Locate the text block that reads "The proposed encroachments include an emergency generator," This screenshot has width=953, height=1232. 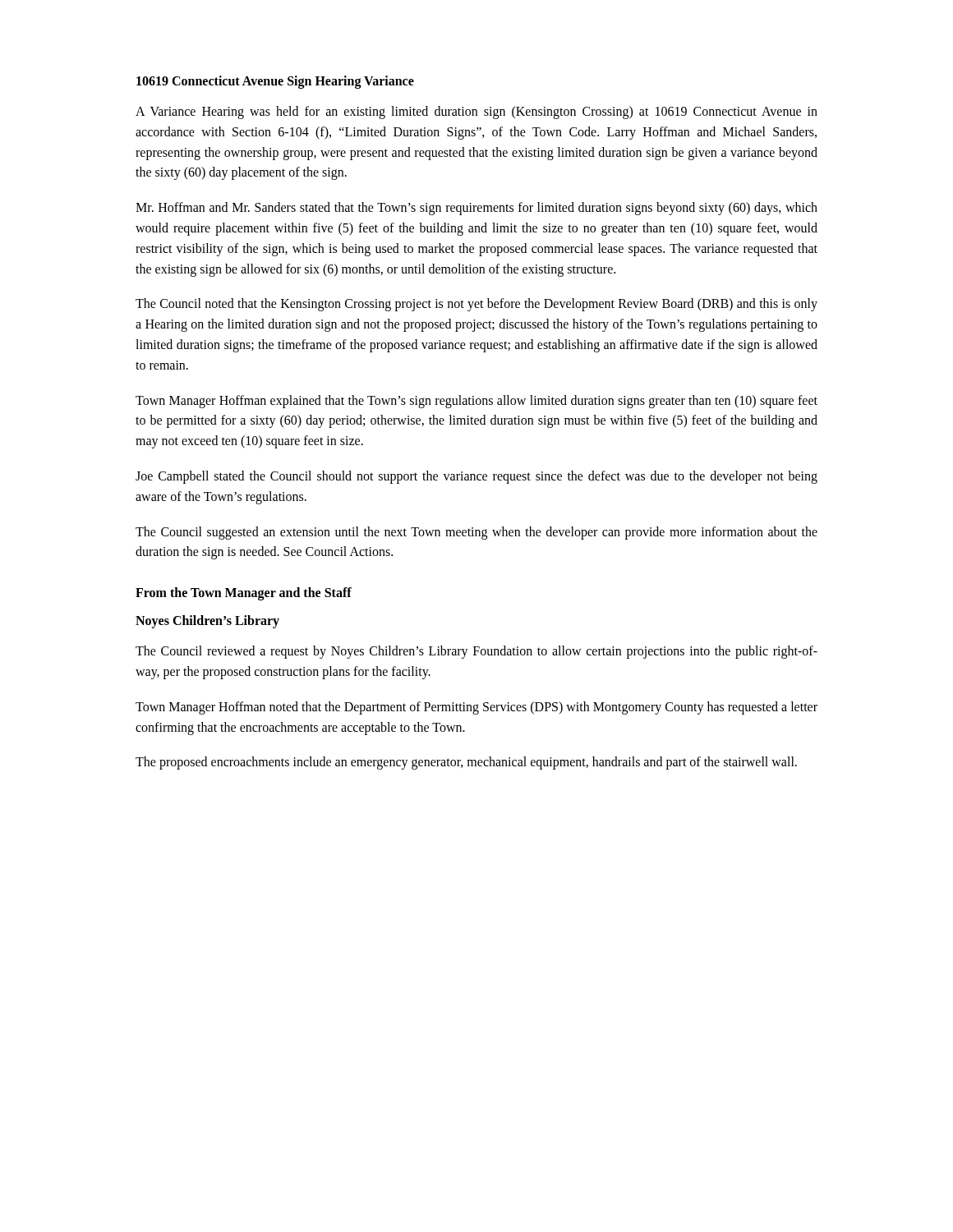click(467, 762)
